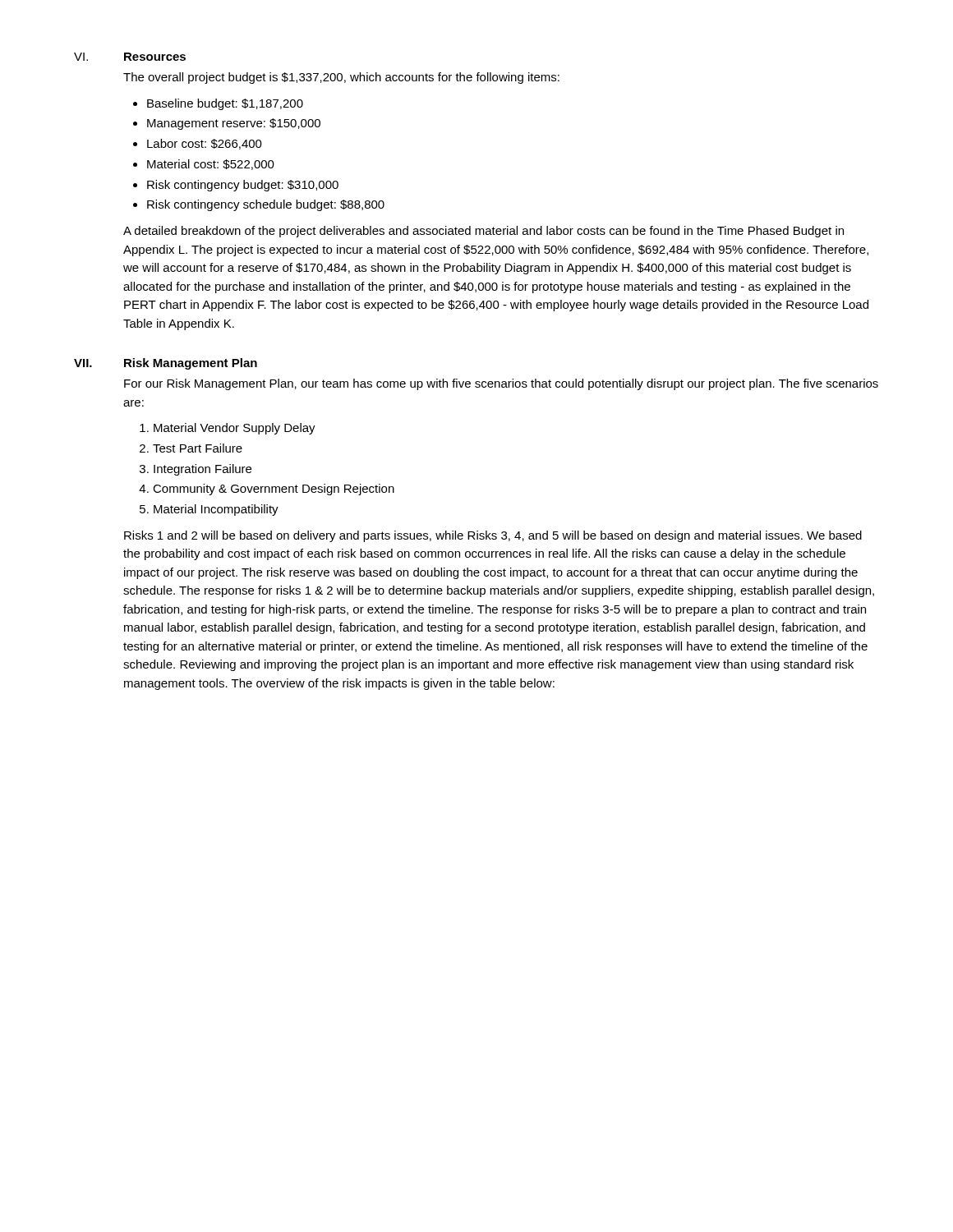The width and height of the screenshot is (953, 1232).
Task: Click the passage that begins "A detailed breakdown of the"
Action: pyautogui.click(x=496, y=277)
